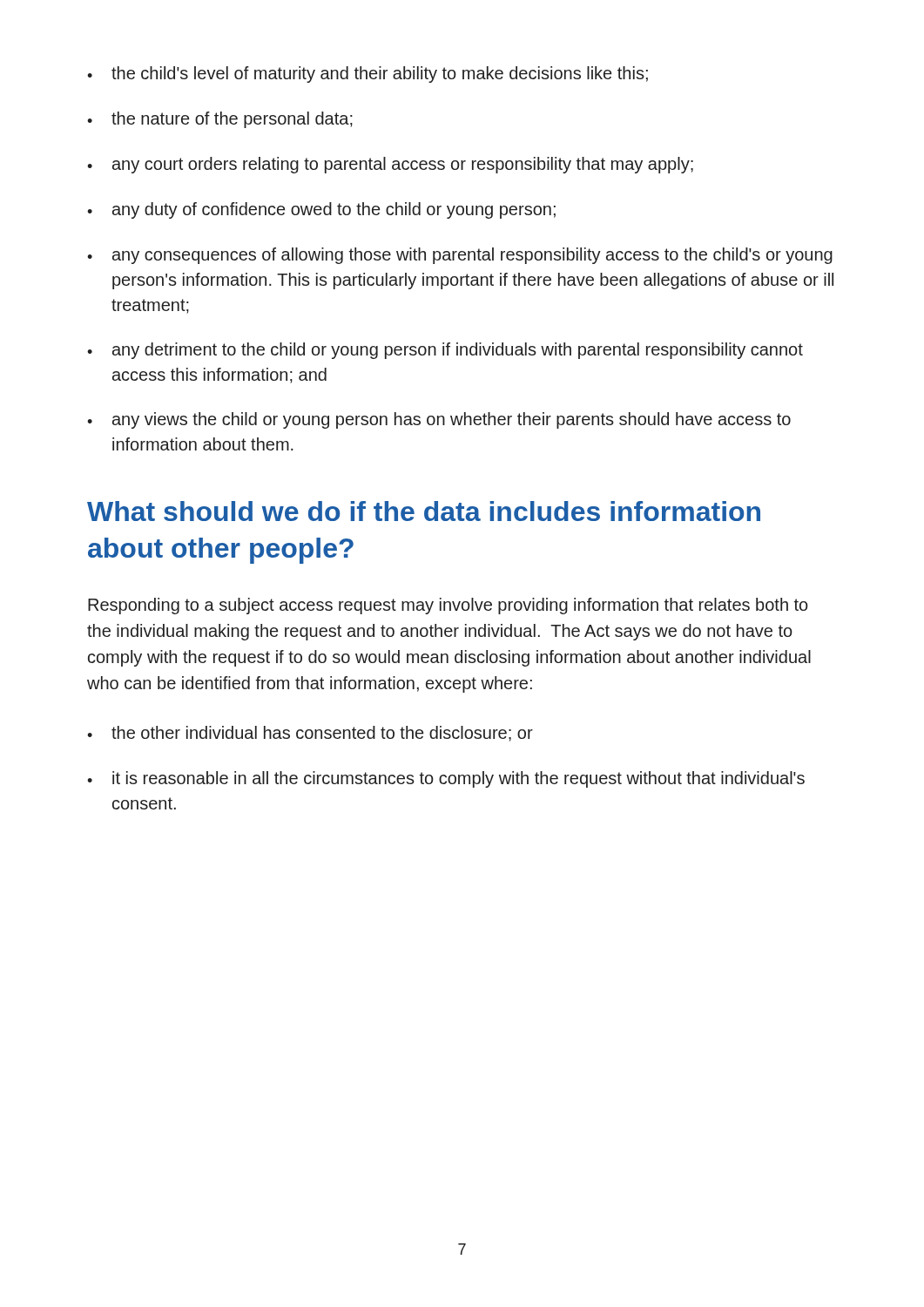924x1307 pixels.
Task: Select the element starting "• any views the"
Action: (462, 432)
